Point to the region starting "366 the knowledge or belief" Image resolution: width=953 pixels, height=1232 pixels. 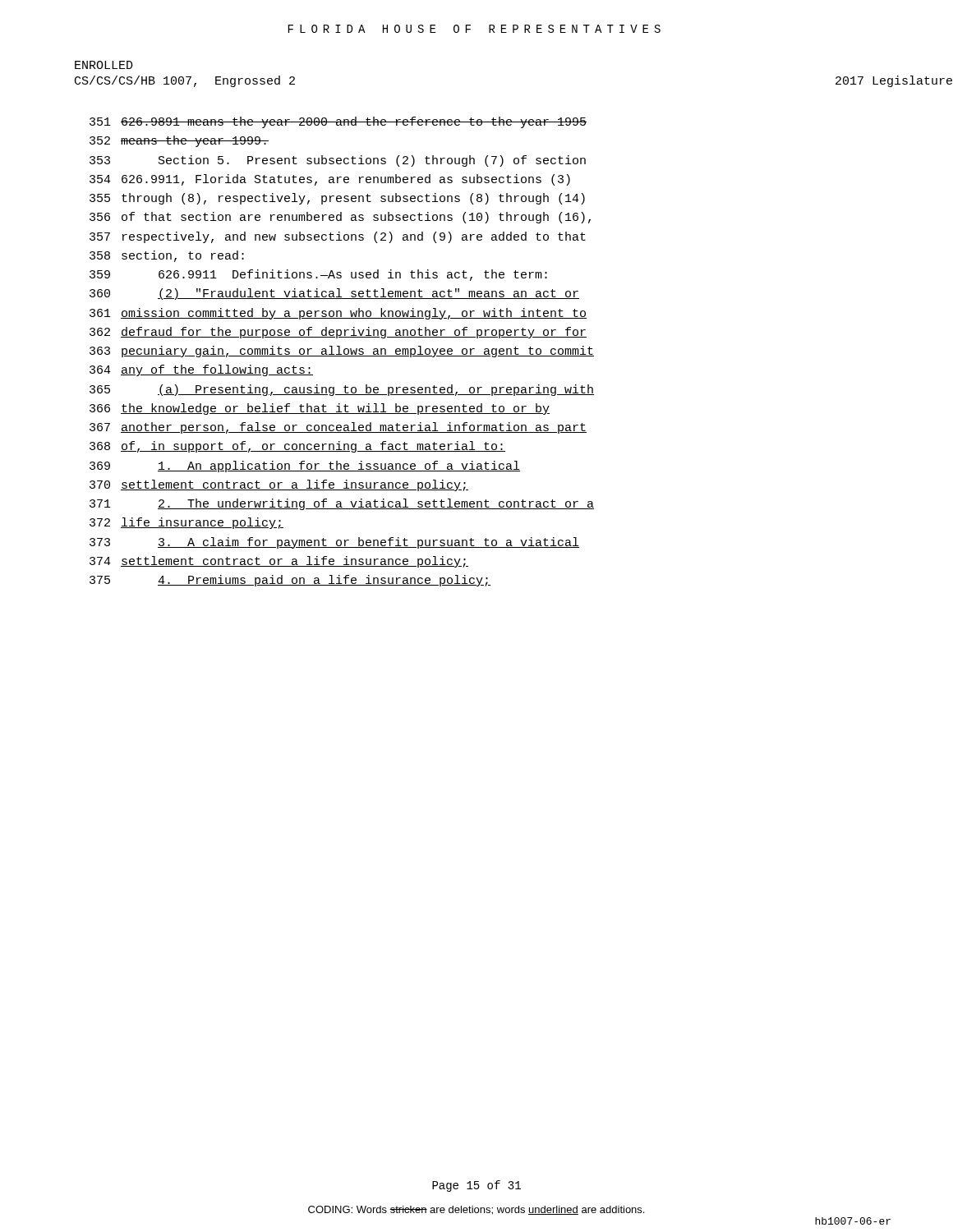(x=483, y=409)
